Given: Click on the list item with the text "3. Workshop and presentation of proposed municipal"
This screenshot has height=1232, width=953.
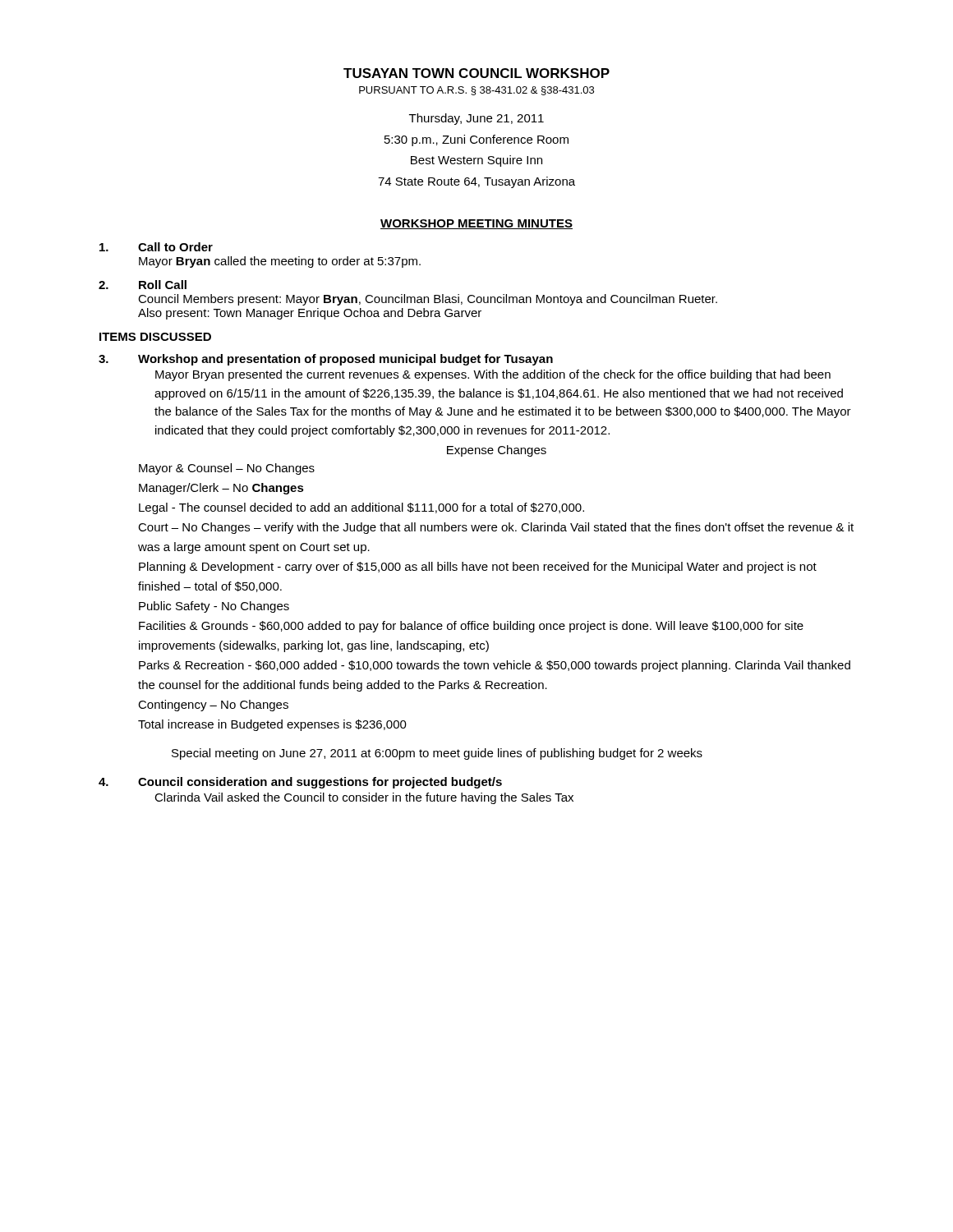Looking at the screenshot, I should tap(476, 557).
